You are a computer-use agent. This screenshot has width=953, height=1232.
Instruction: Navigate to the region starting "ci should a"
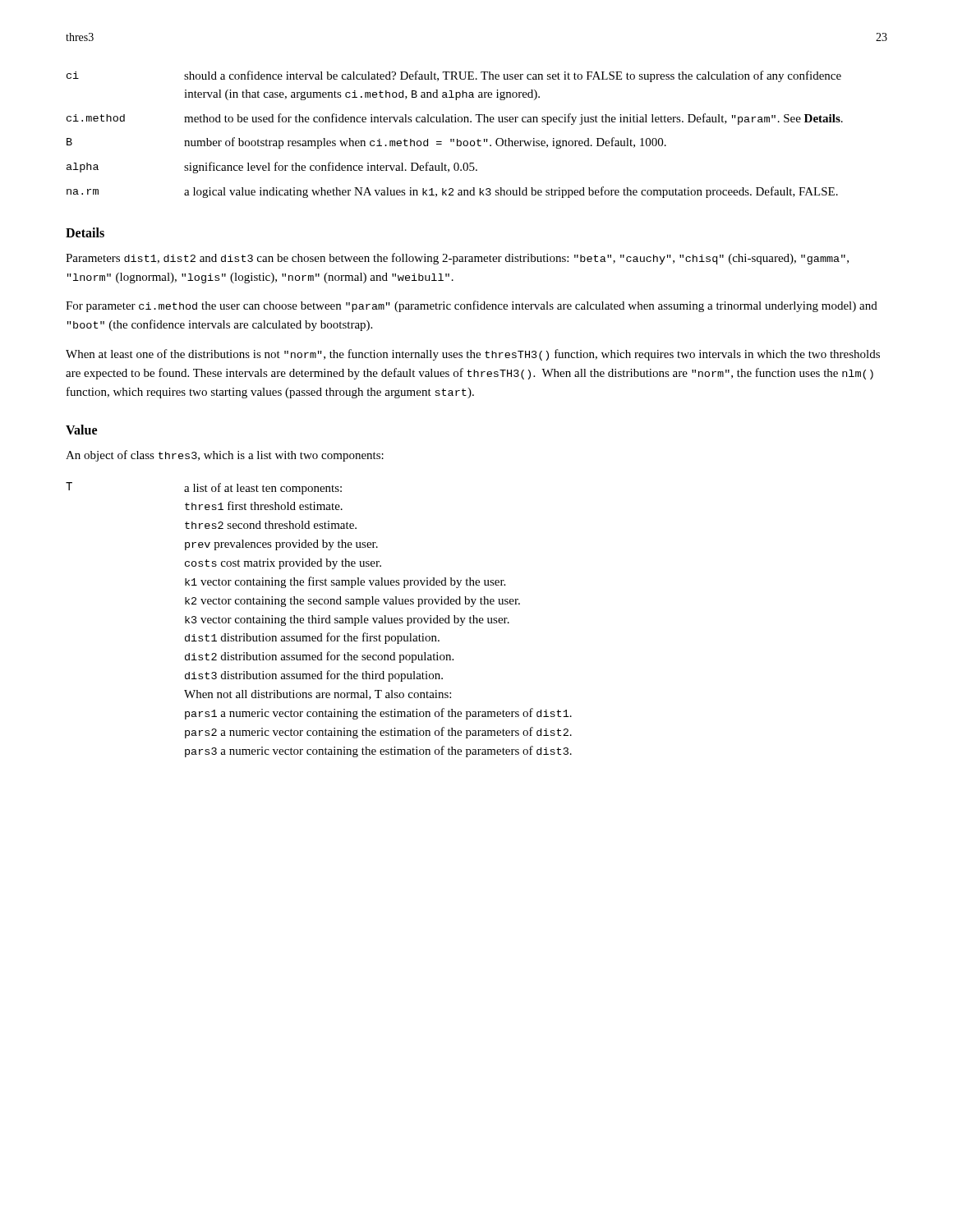click(476, 85)
